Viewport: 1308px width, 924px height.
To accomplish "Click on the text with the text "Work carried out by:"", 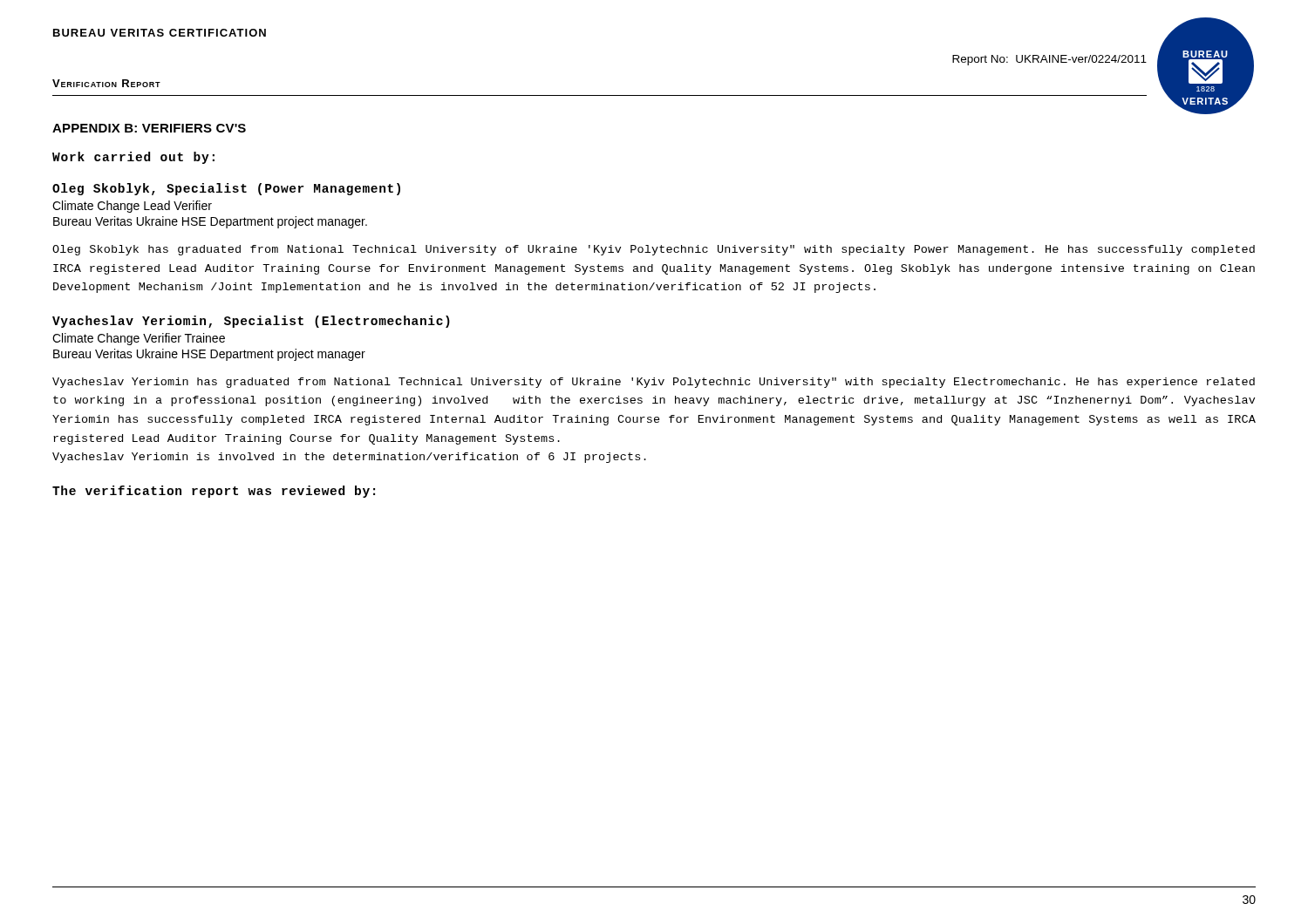I will pyautogui.click(x=135, y=158).
